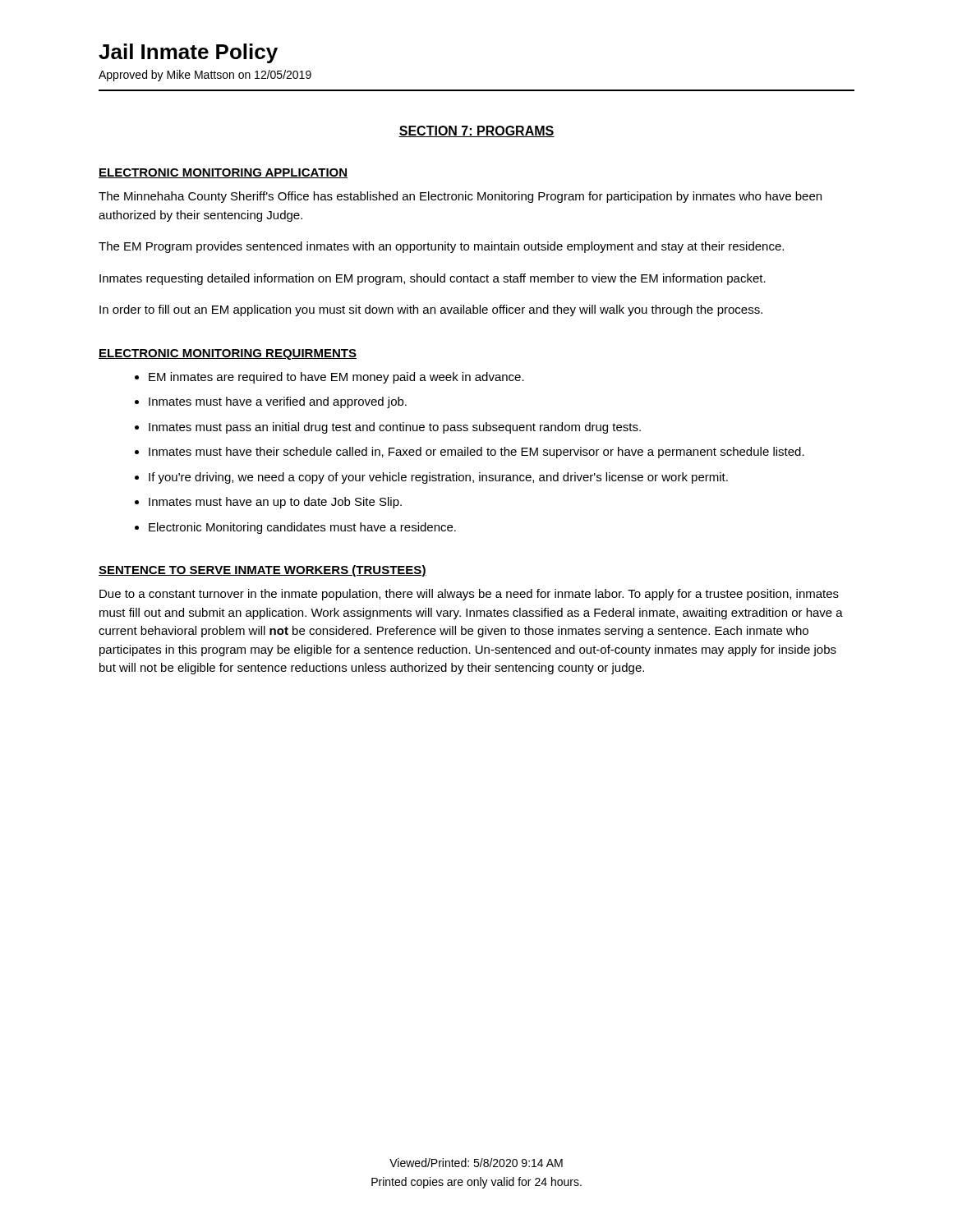This screenshot has height=1232, width=953.
Task: Point to the region starting "EM inmates are"
Action: tap(336, 376)
